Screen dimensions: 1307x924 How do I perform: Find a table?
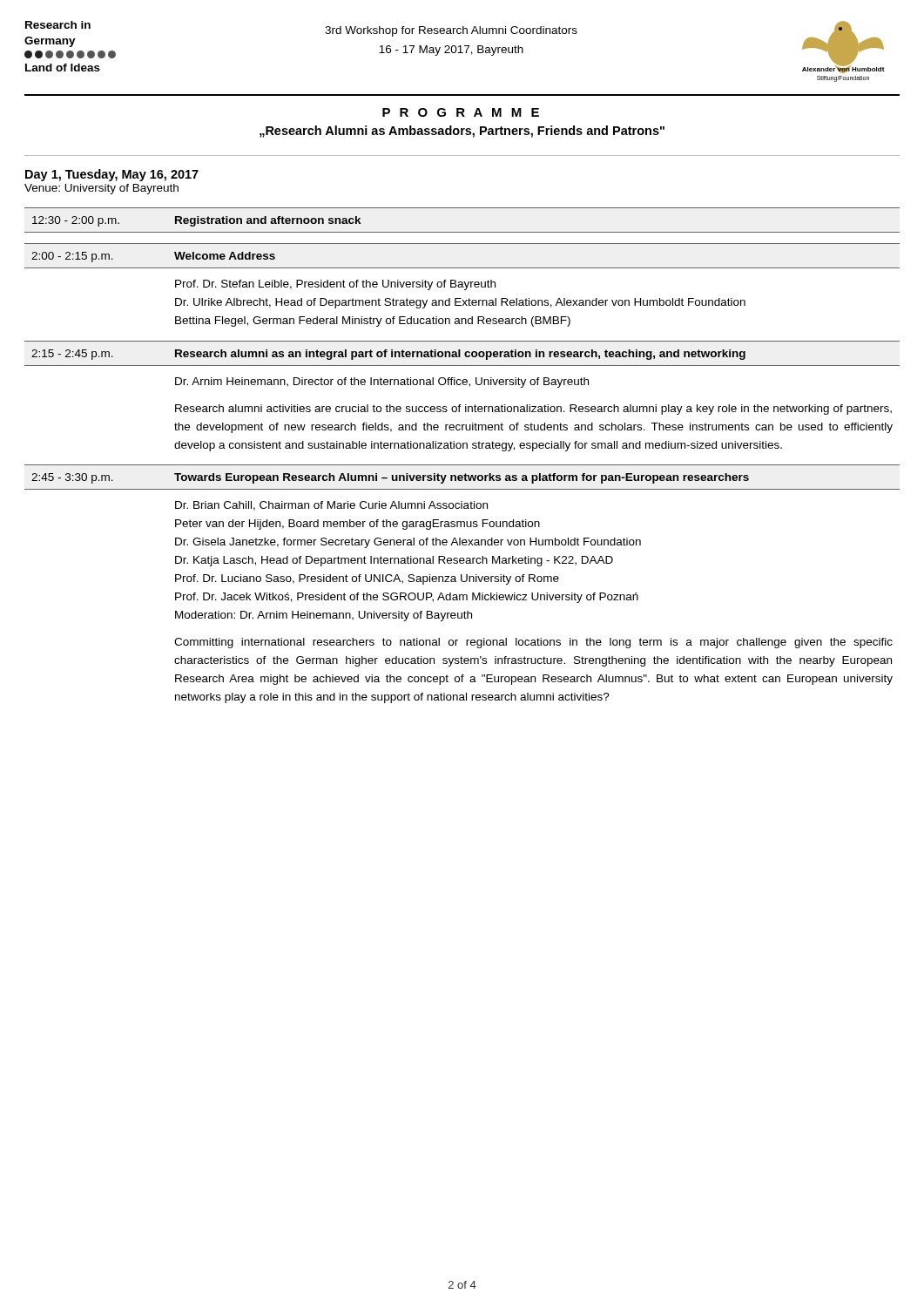[462, 462]
